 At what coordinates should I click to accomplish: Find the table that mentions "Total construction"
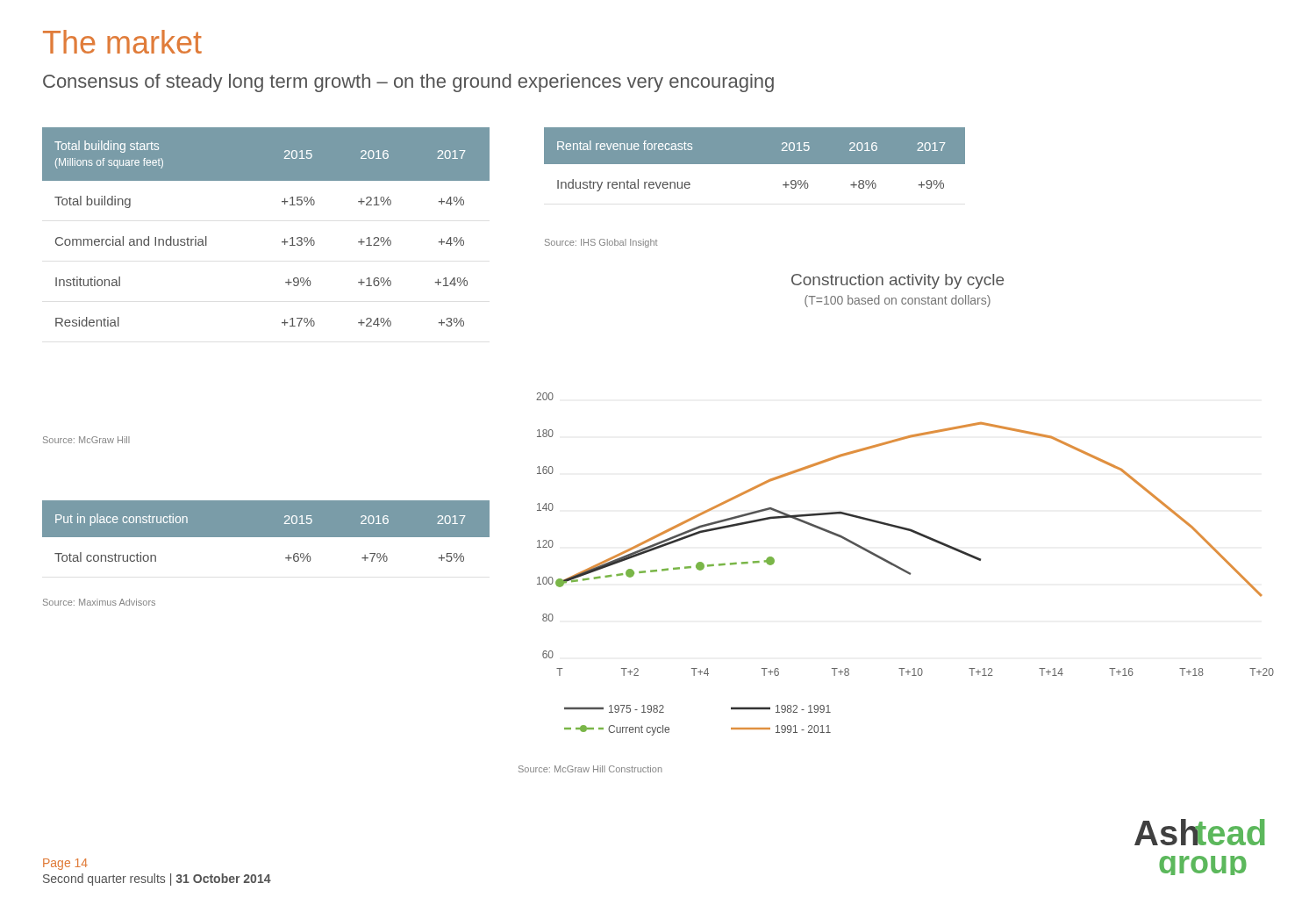266,539
